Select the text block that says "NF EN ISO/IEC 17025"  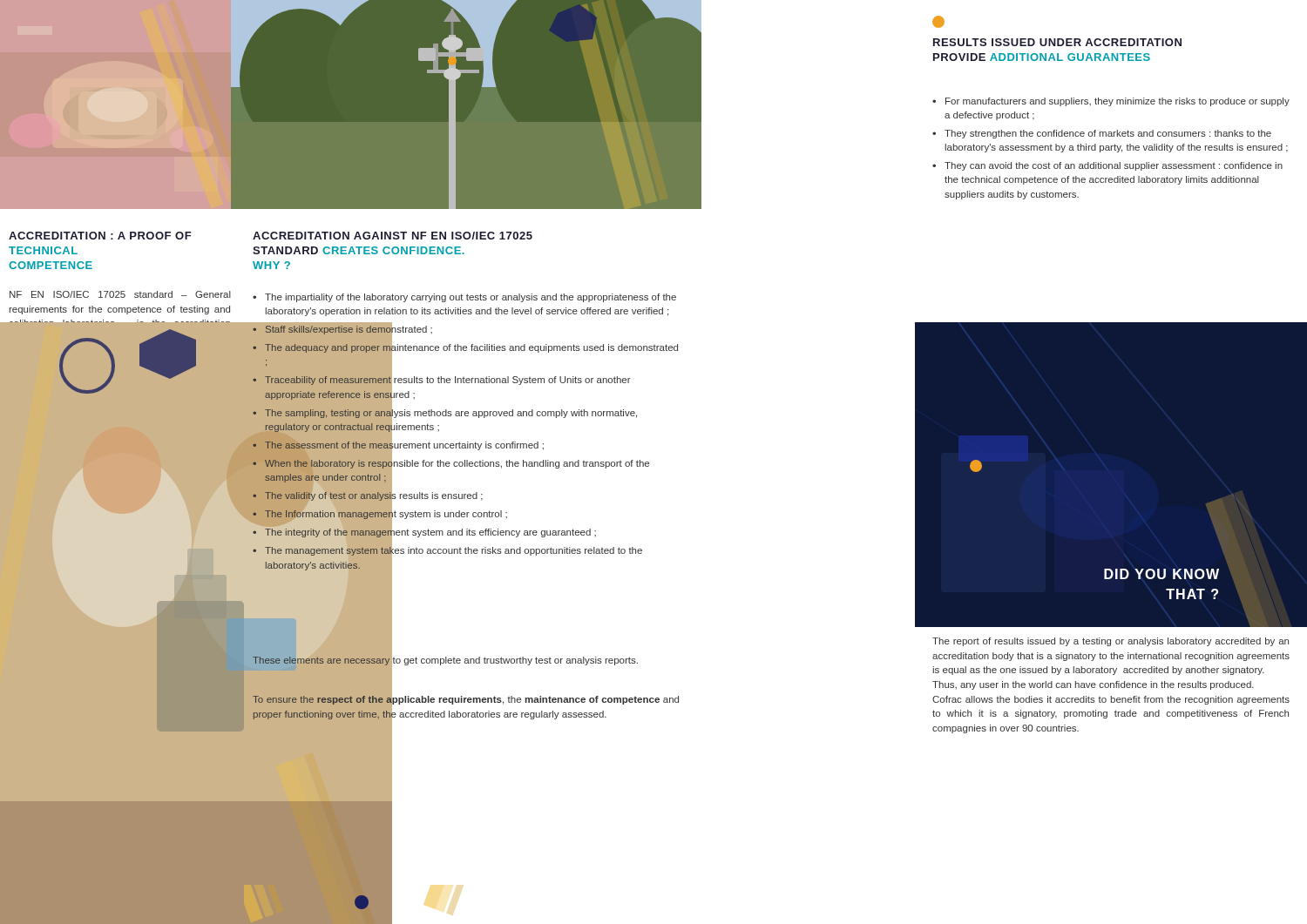click(120, 345)
